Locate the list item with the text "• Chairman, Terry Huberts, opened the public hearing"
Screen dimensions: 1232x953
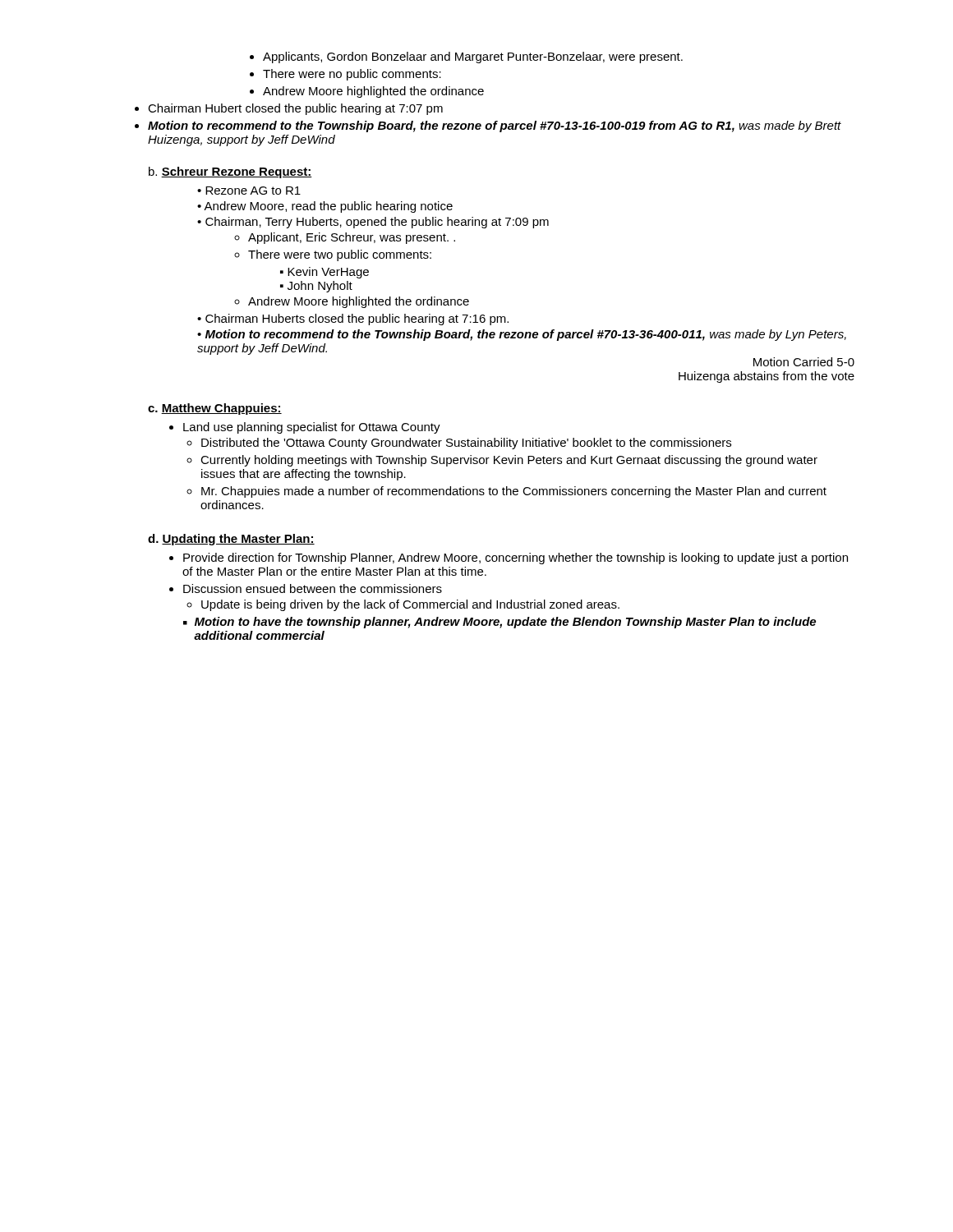[x=373, y=221]
